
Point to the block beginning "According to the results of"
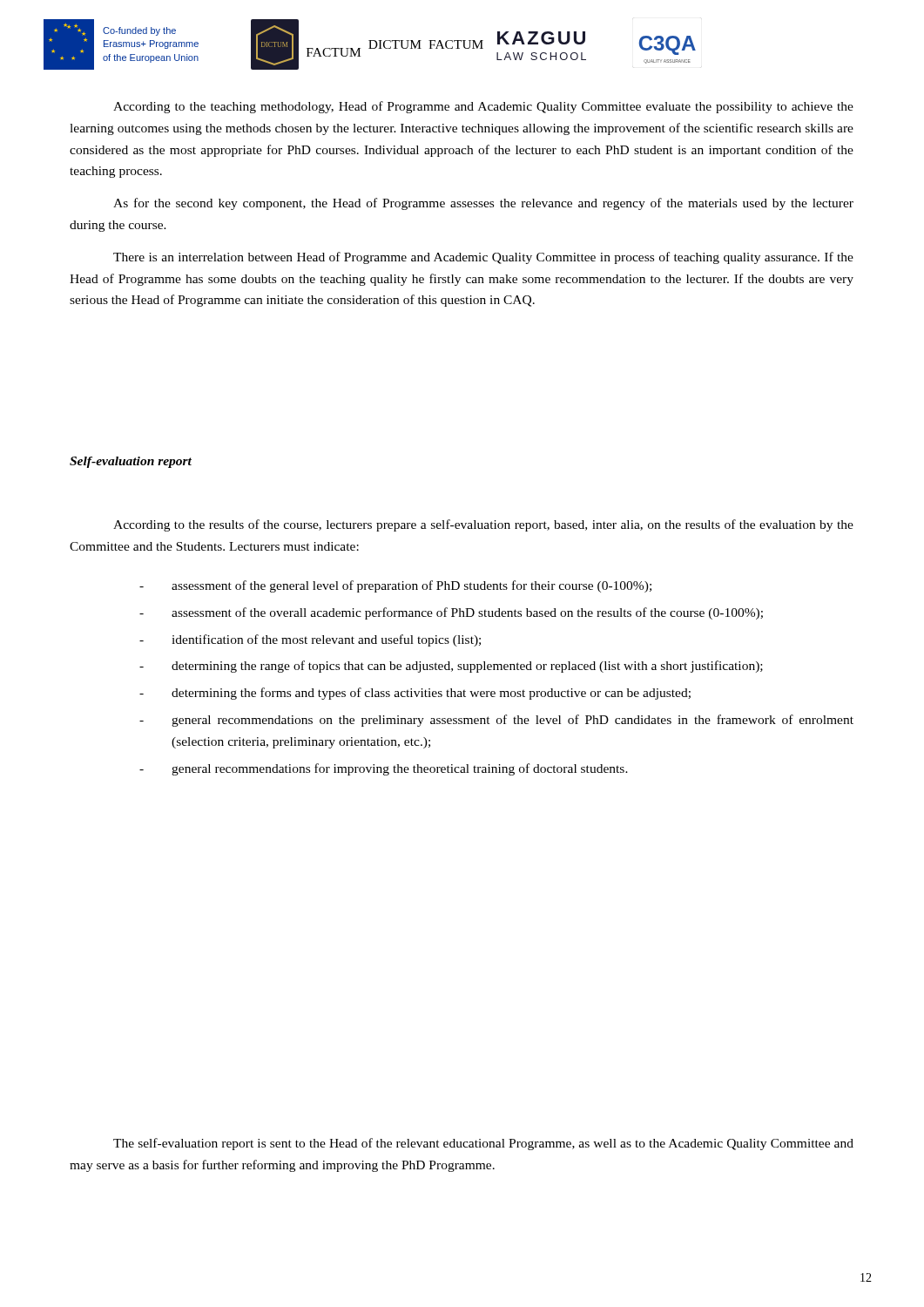[462, 535]
